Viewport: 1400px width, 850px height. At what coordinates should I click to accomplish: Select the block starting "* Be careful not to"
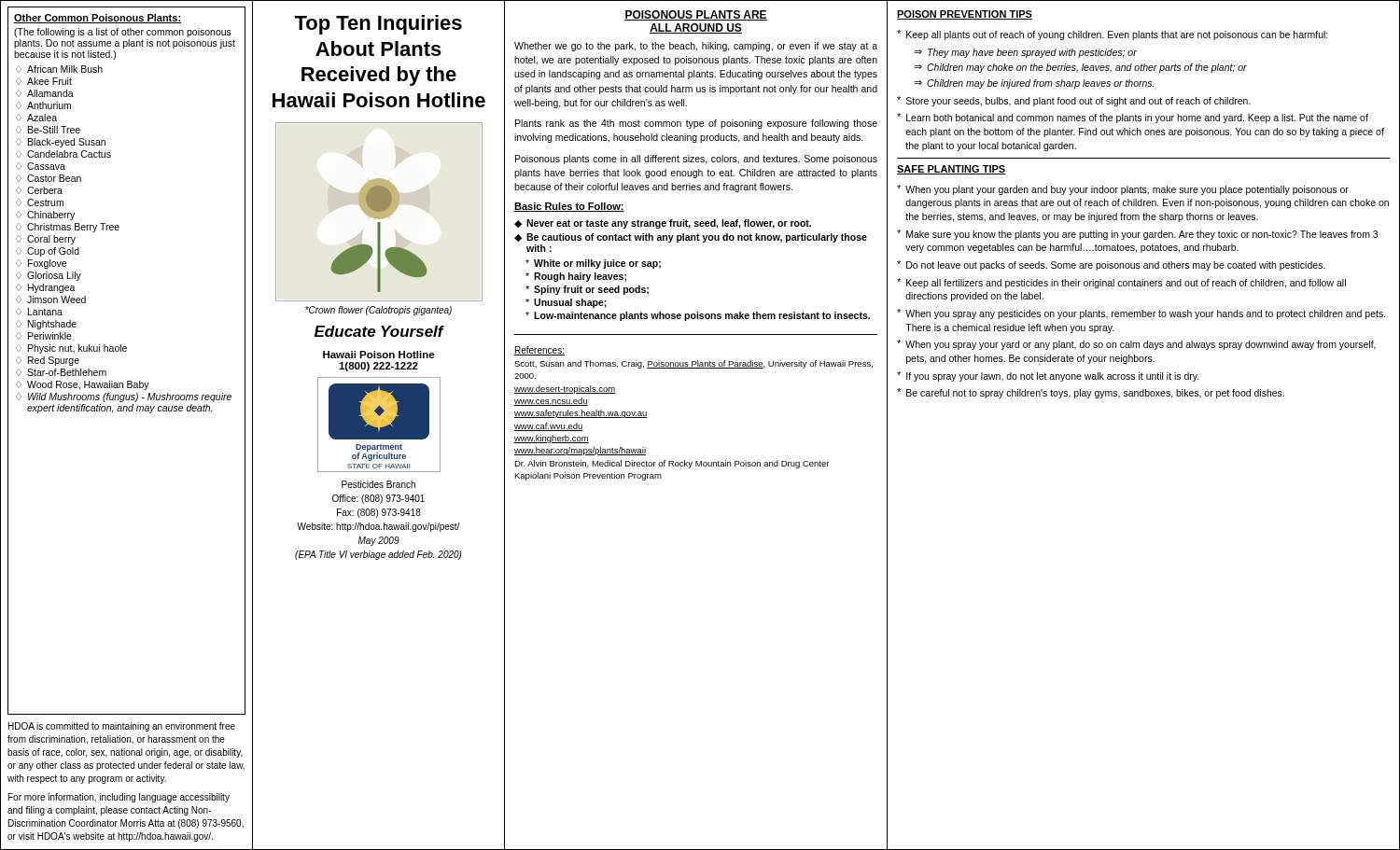click(x=1143, y=394)
